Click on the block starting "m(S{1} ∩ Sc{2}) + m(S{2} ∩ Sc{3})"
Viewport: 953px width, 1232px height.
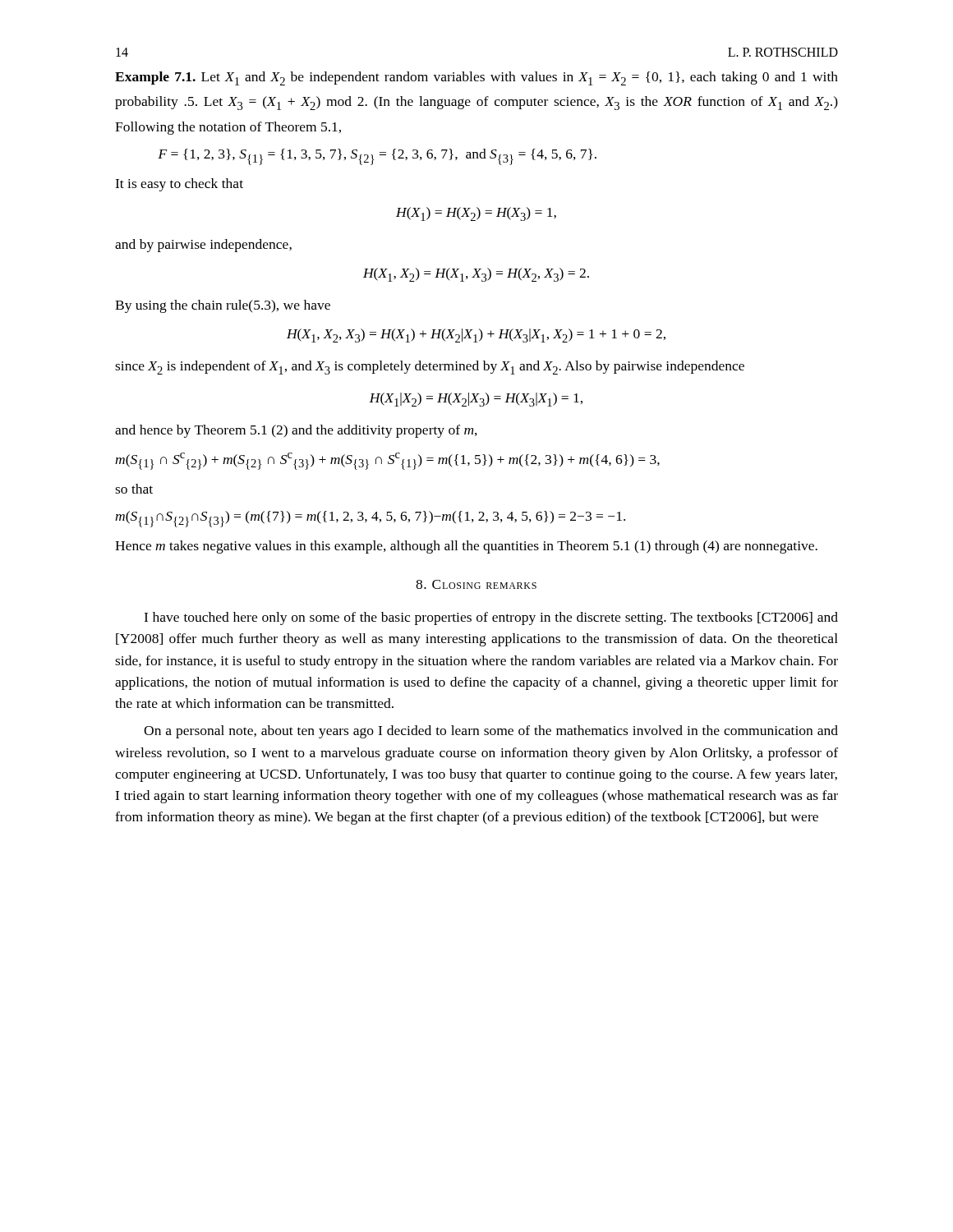(388, 459)
